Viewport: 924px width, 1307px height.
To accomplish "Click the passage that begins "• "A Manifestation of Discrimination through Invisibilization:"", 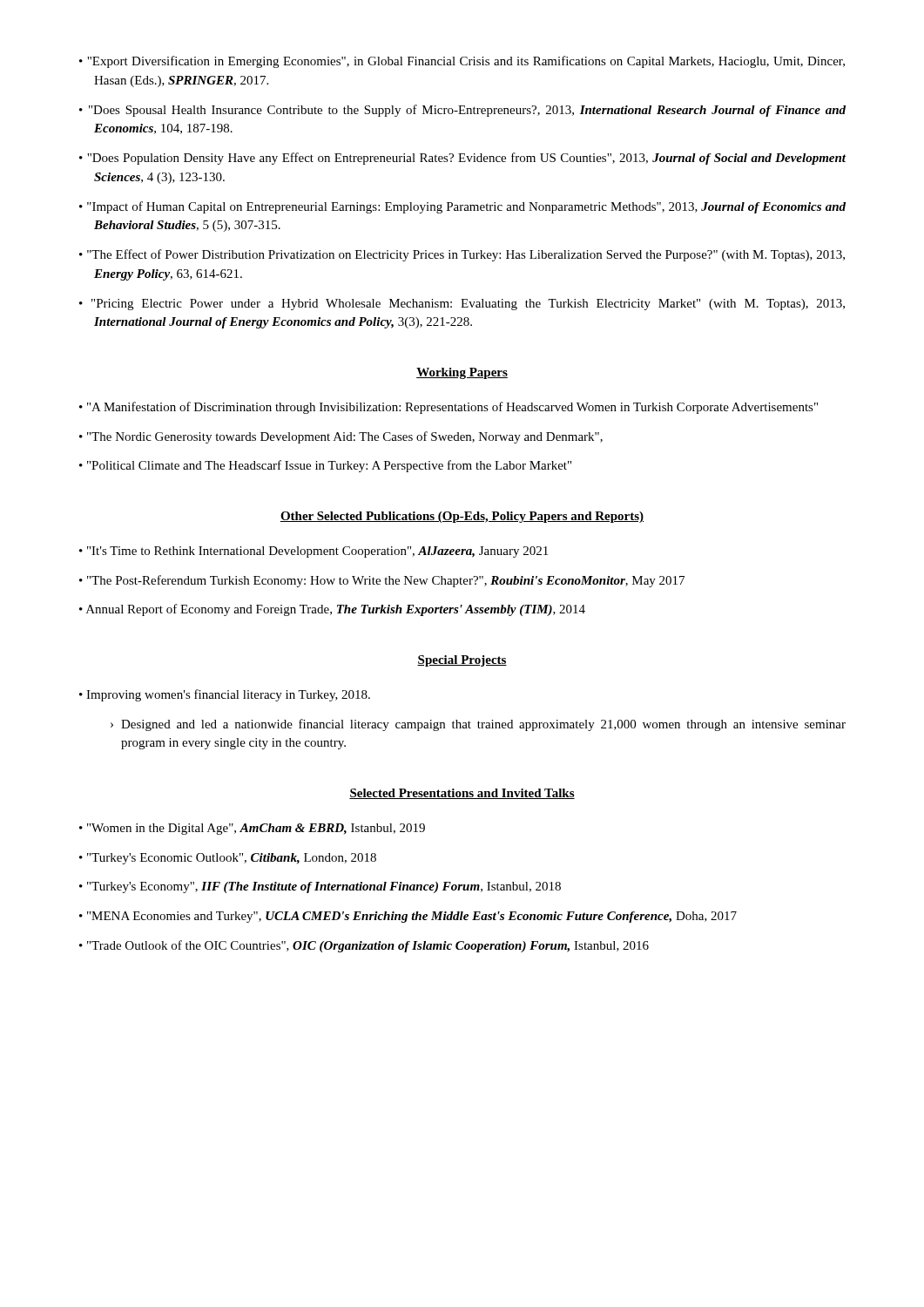I will coord(462,407).
